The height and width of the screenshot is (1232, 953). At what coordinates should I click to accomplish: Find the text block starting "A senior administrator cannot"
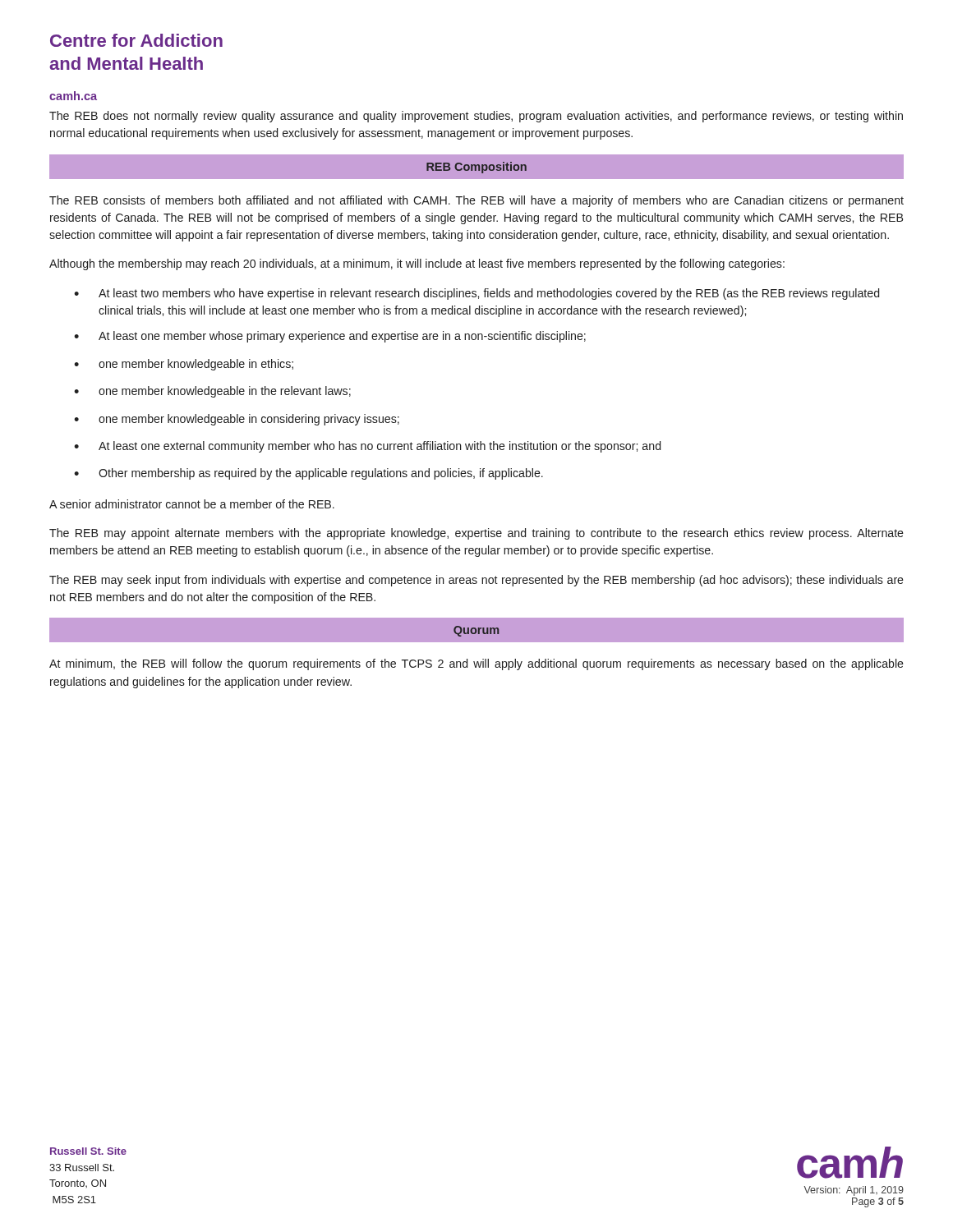click(x=192, y=504)
